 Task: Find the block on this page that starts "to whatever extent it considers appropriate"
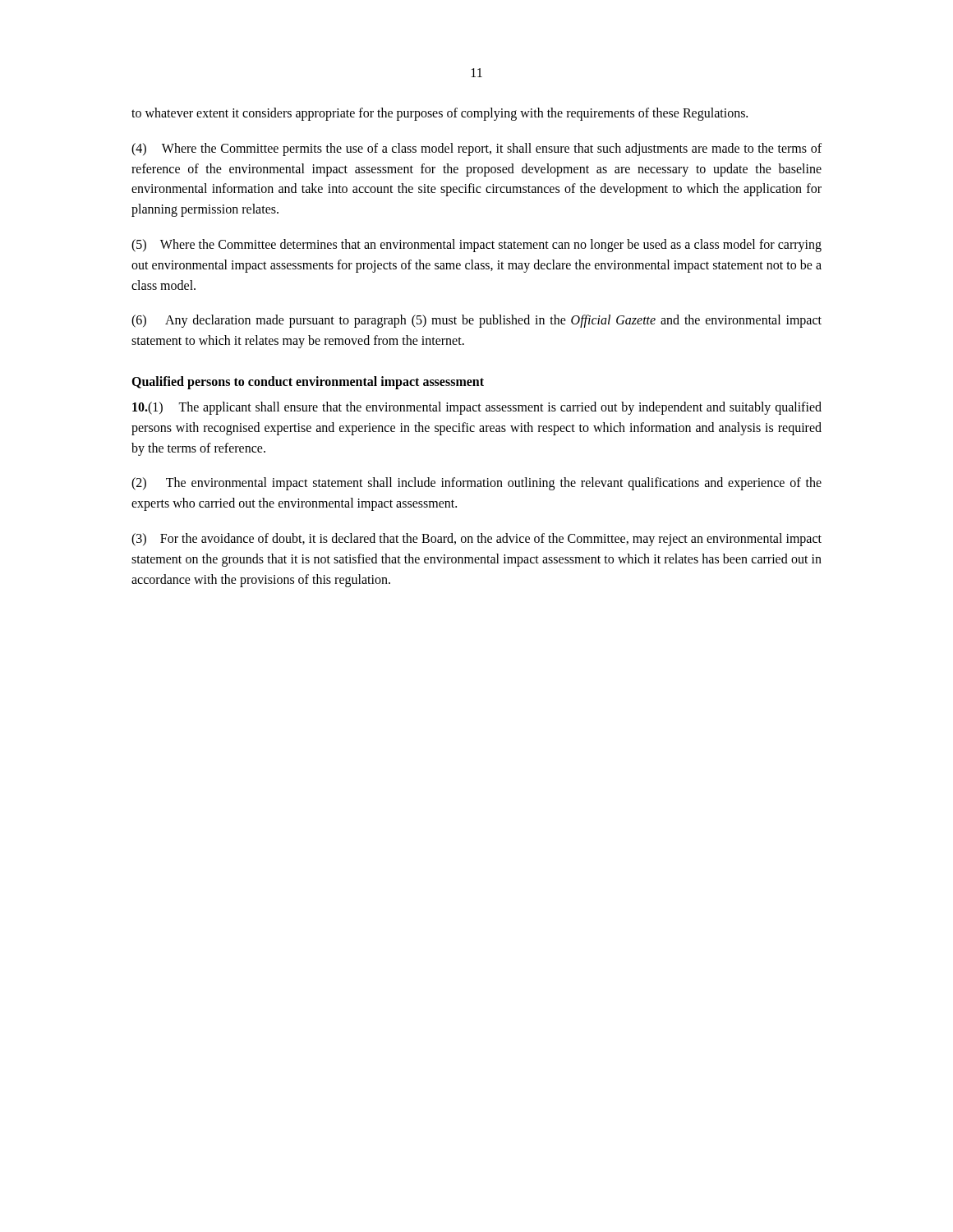click(440, 113)
